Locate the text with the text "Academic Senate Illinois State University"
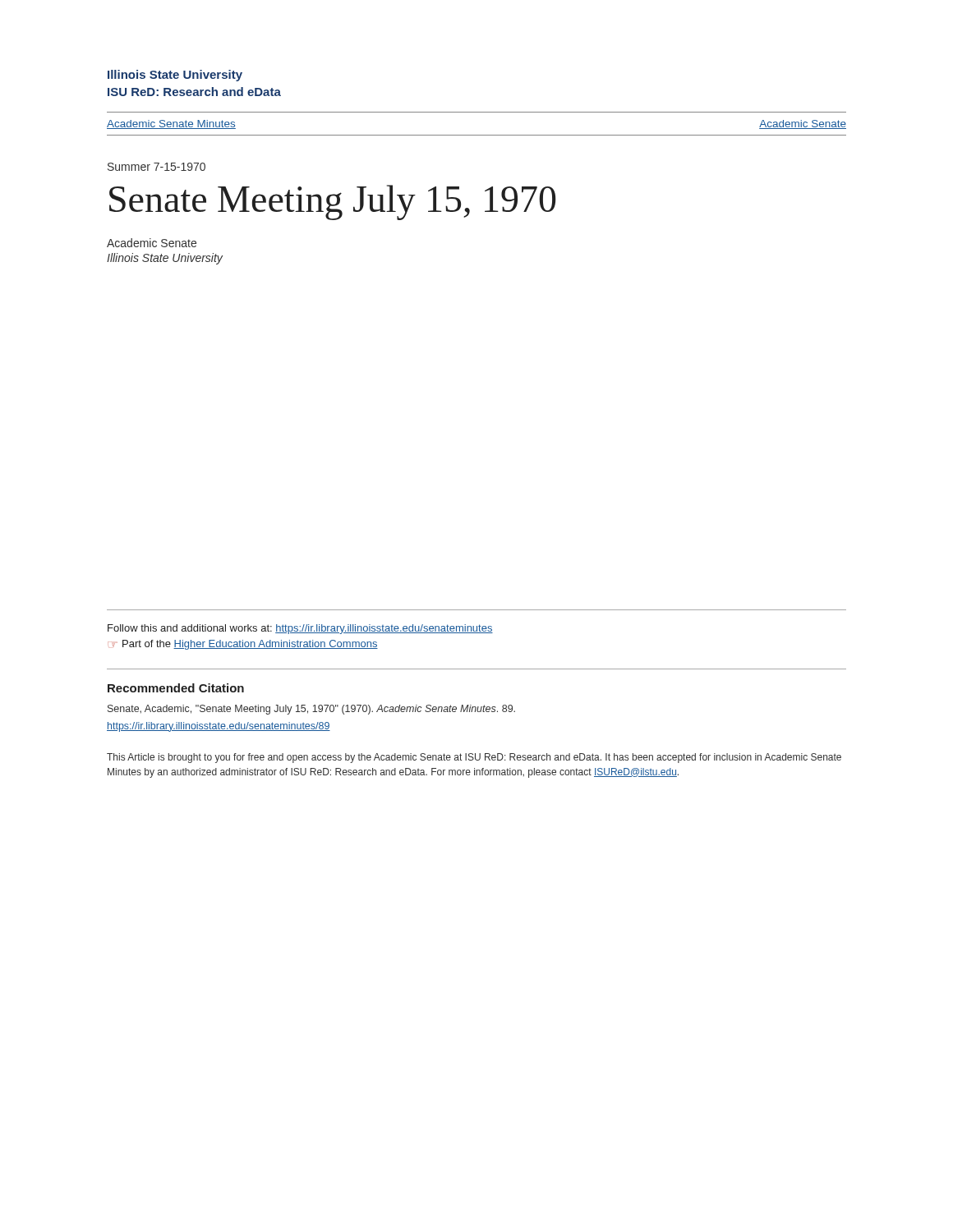 (x=152, y=243)
